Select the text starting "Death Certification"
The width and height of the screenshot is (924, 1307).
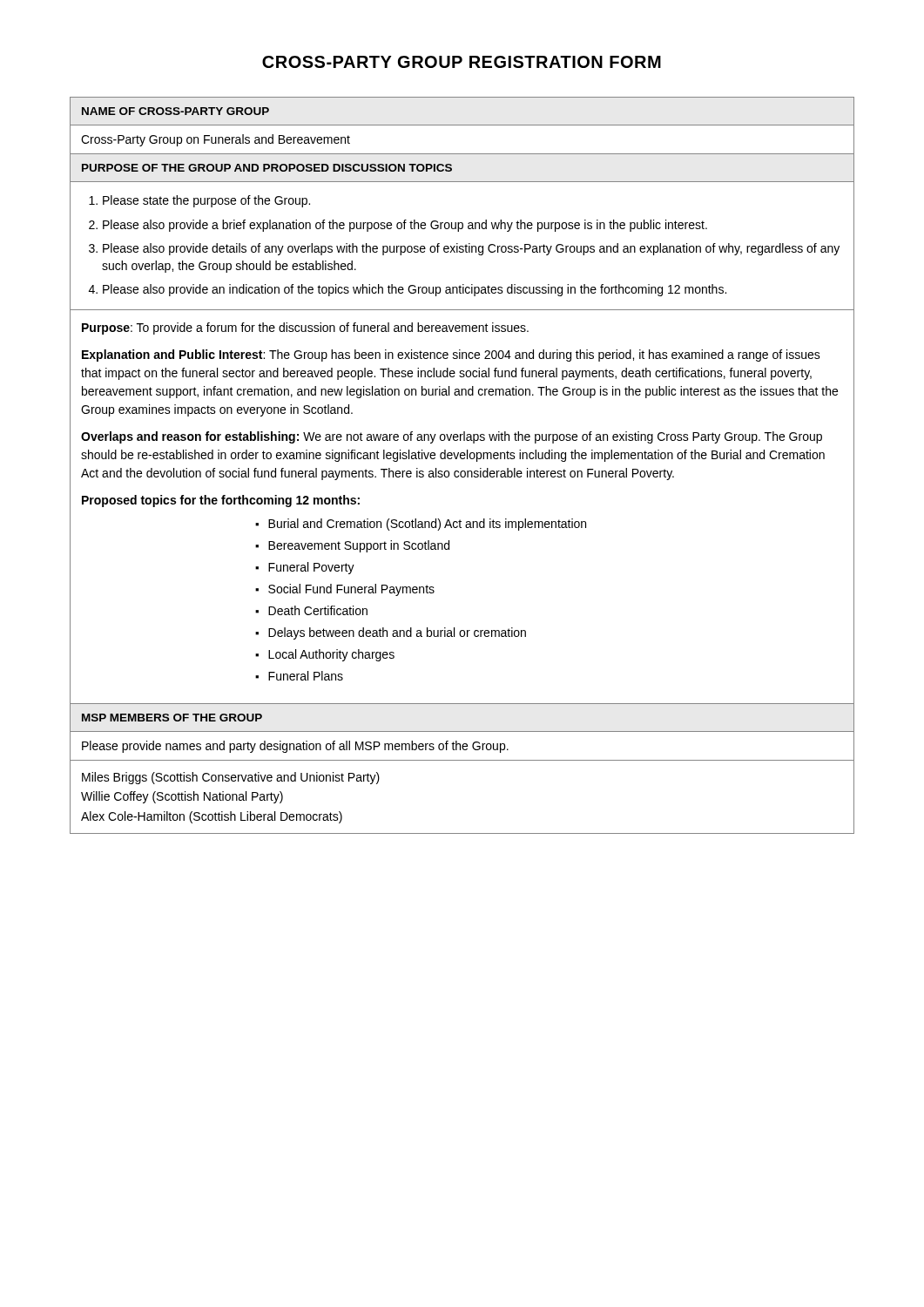(318, 611)
